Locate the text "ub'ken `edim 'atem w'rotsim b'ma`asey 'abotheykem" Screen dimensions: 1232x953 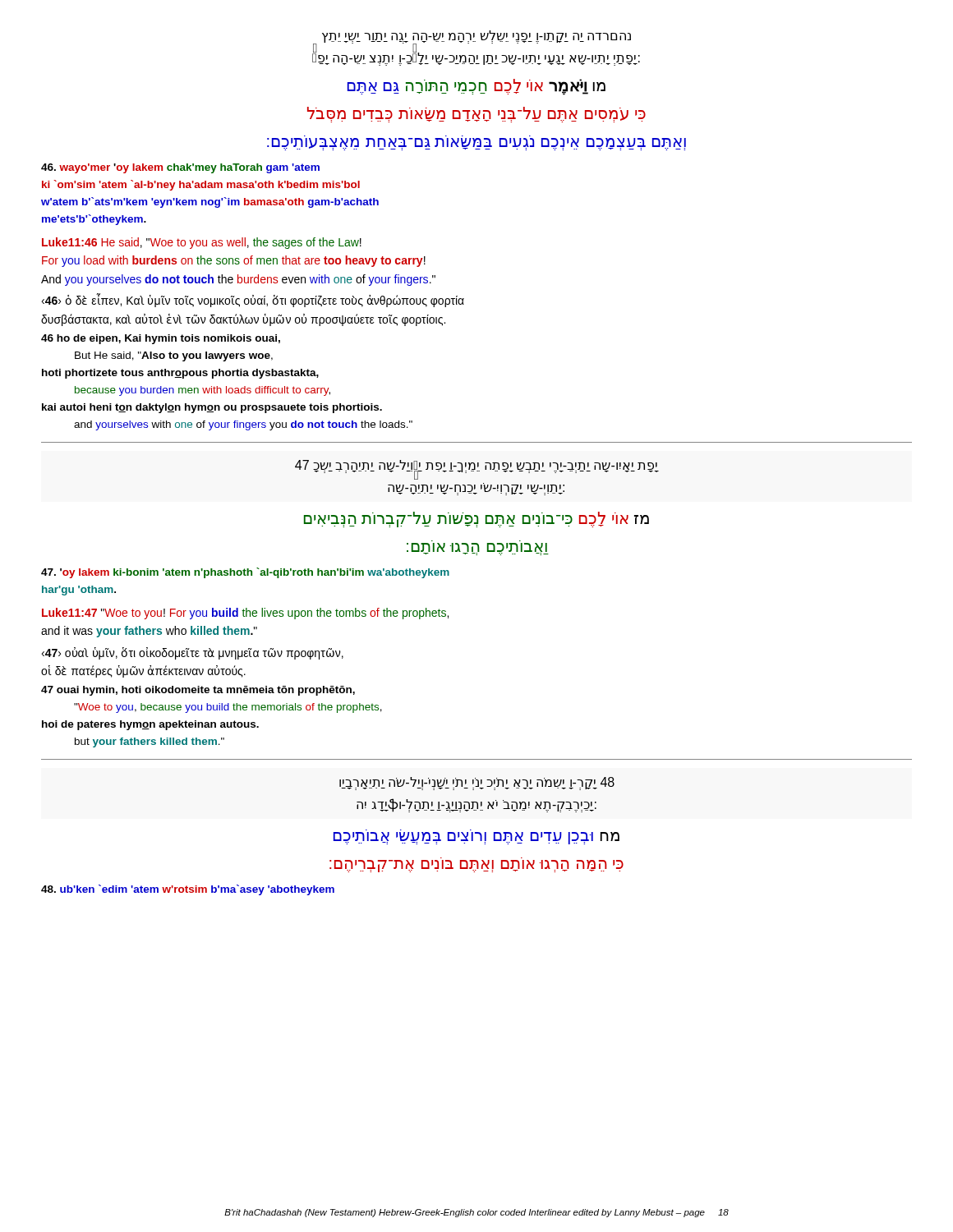(188, 889)
